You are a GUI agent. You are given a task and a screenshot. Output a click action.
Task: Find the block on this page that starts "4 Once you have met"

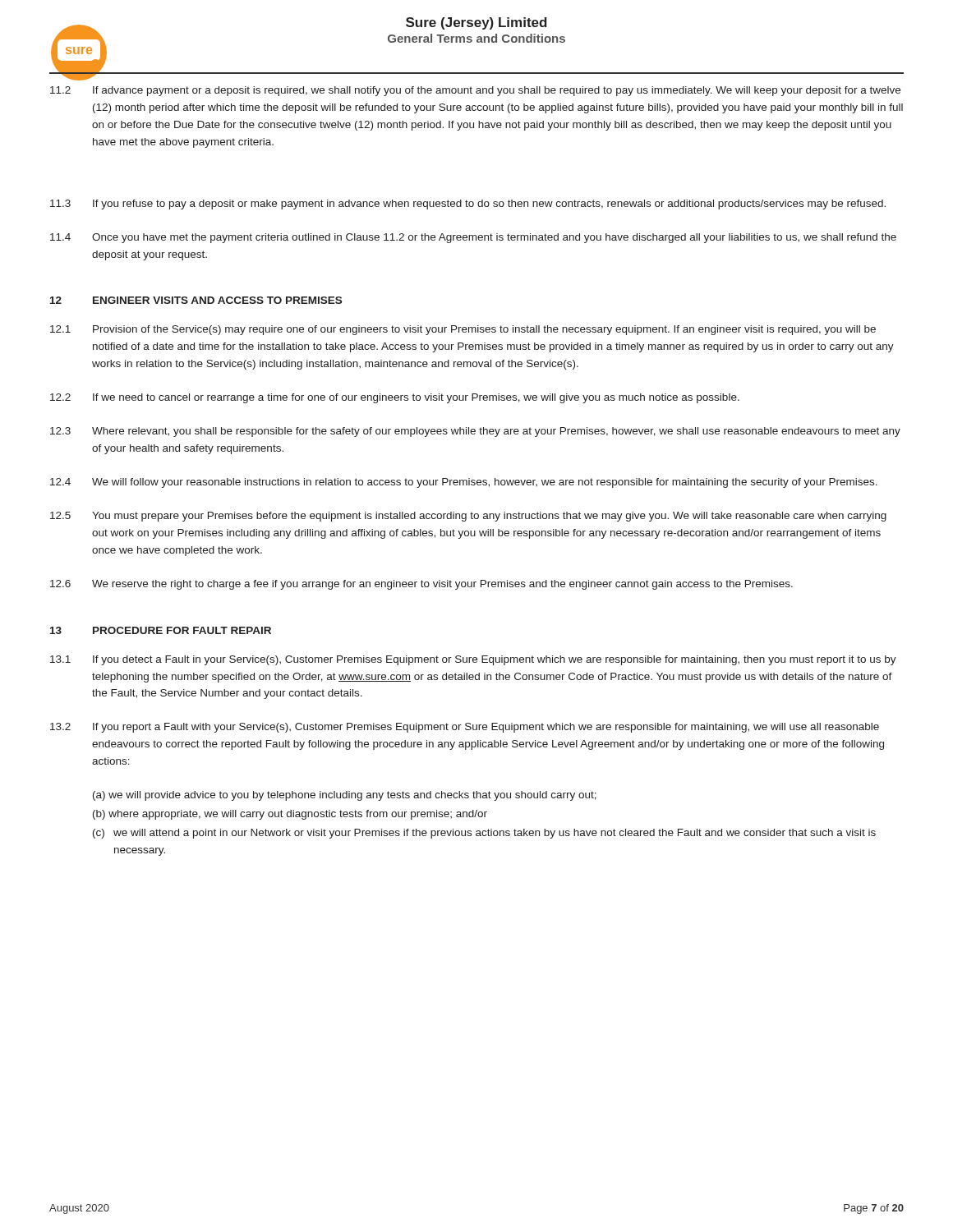476,246
